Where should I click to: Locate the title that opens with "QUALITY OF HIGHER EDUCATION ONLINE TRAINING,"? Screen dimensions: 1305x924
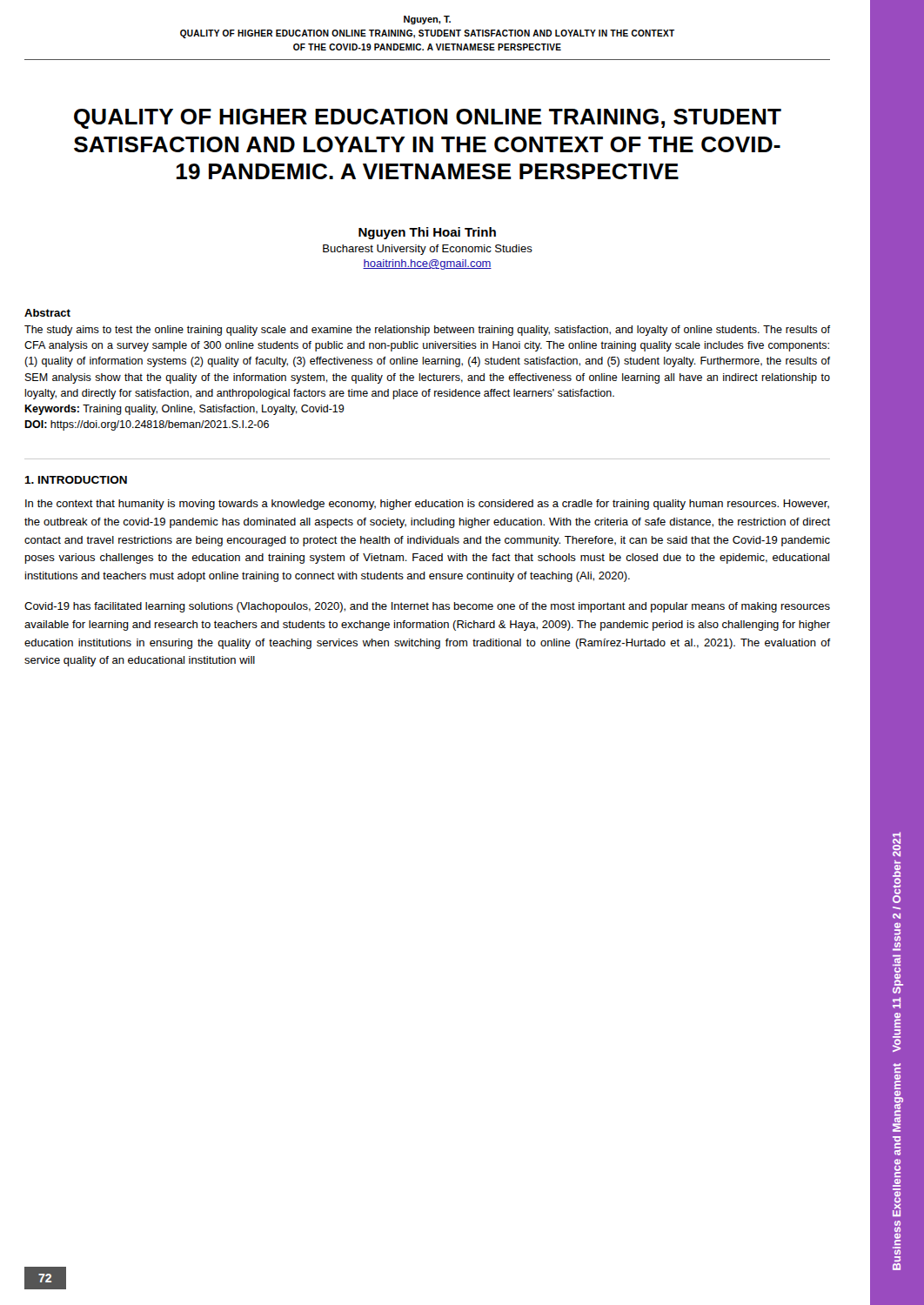pos(427,144)
